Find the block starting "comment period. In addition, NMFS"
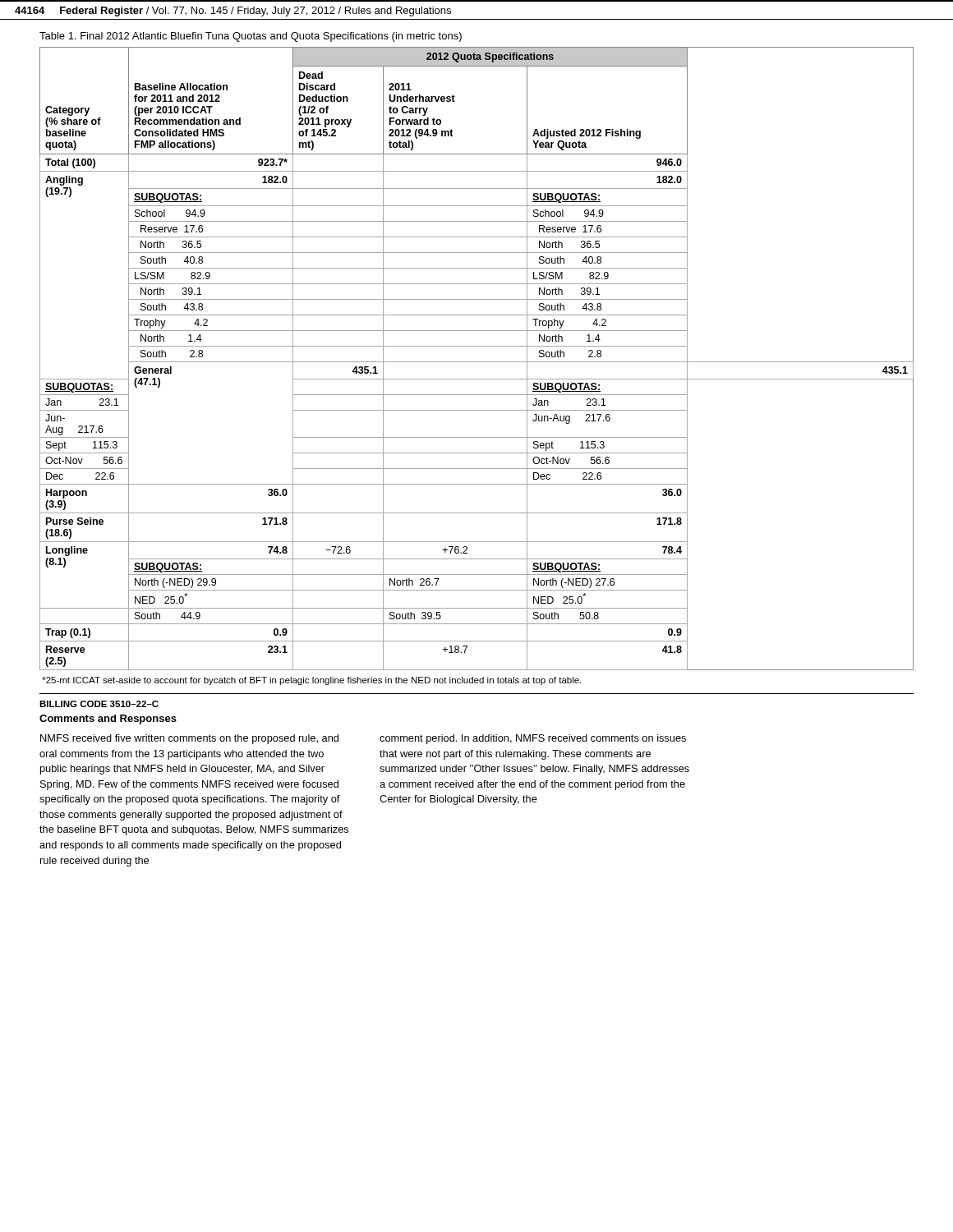The image size is (953, 1232). point(535,769)
